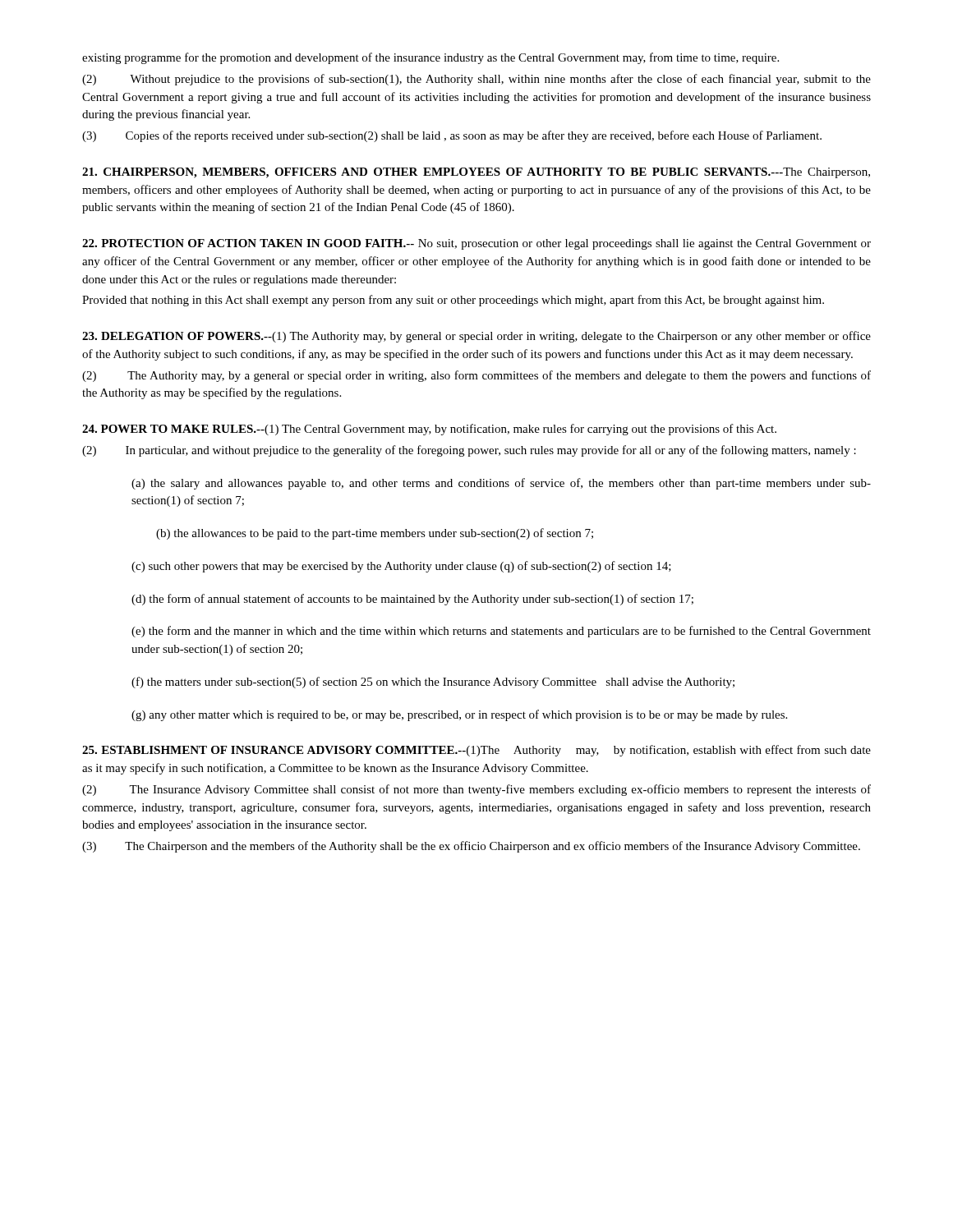Viewport: 953px width, 1232px height.
Task: Find the list item with the text "(f) the matters under"
Action: (476, 682)
